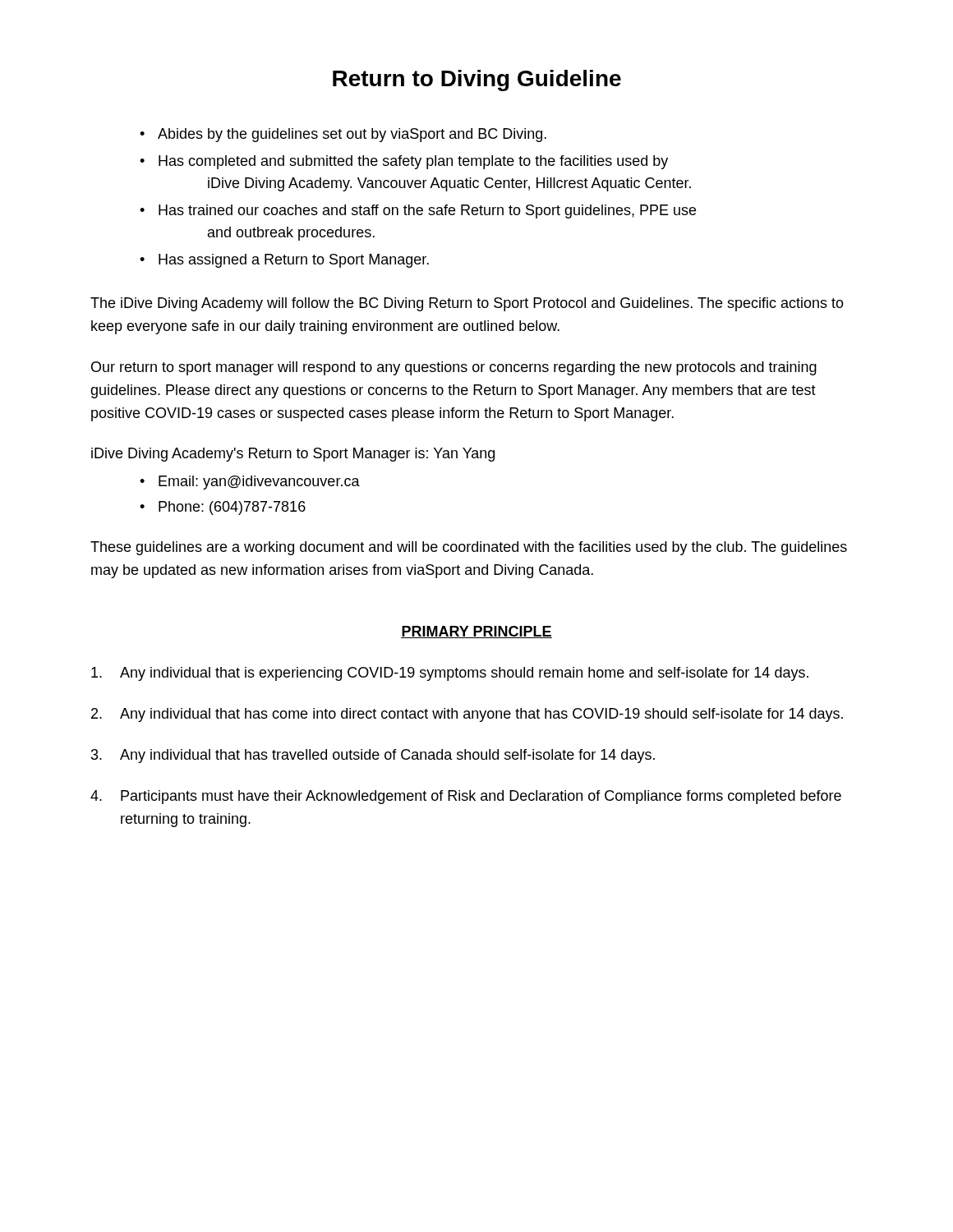Screen dimensions: 1232x953
Task: Find a section header
Action: (x=476, y=632)
